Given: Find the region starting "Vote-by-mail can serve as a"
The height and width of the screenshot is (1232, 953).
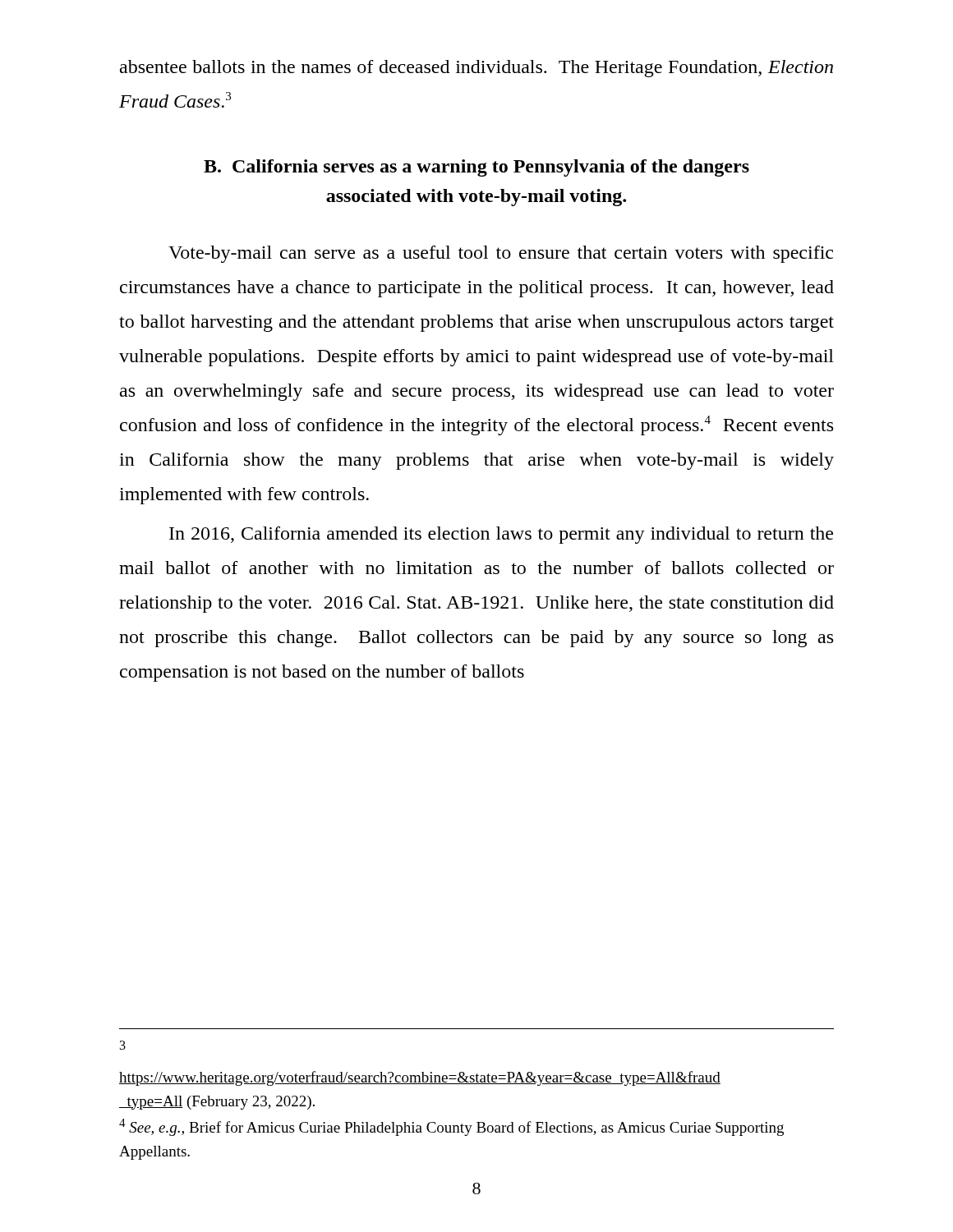Looking at the screenshot, I should pos(476,373).
